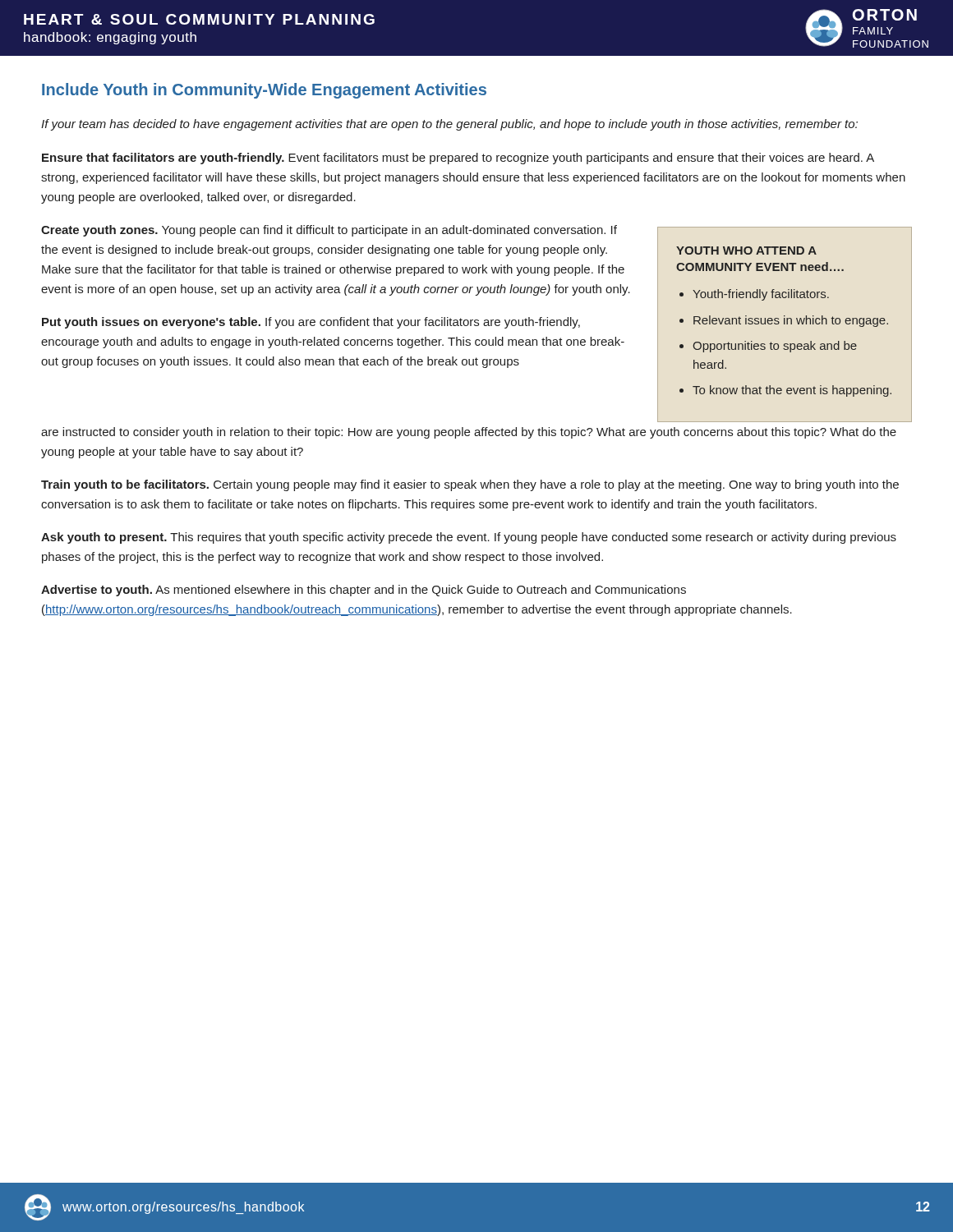Find the block starting "are instructed to consider youth"
The height and width of the screenshot is (1232, 953).
[x=469, y=441]
